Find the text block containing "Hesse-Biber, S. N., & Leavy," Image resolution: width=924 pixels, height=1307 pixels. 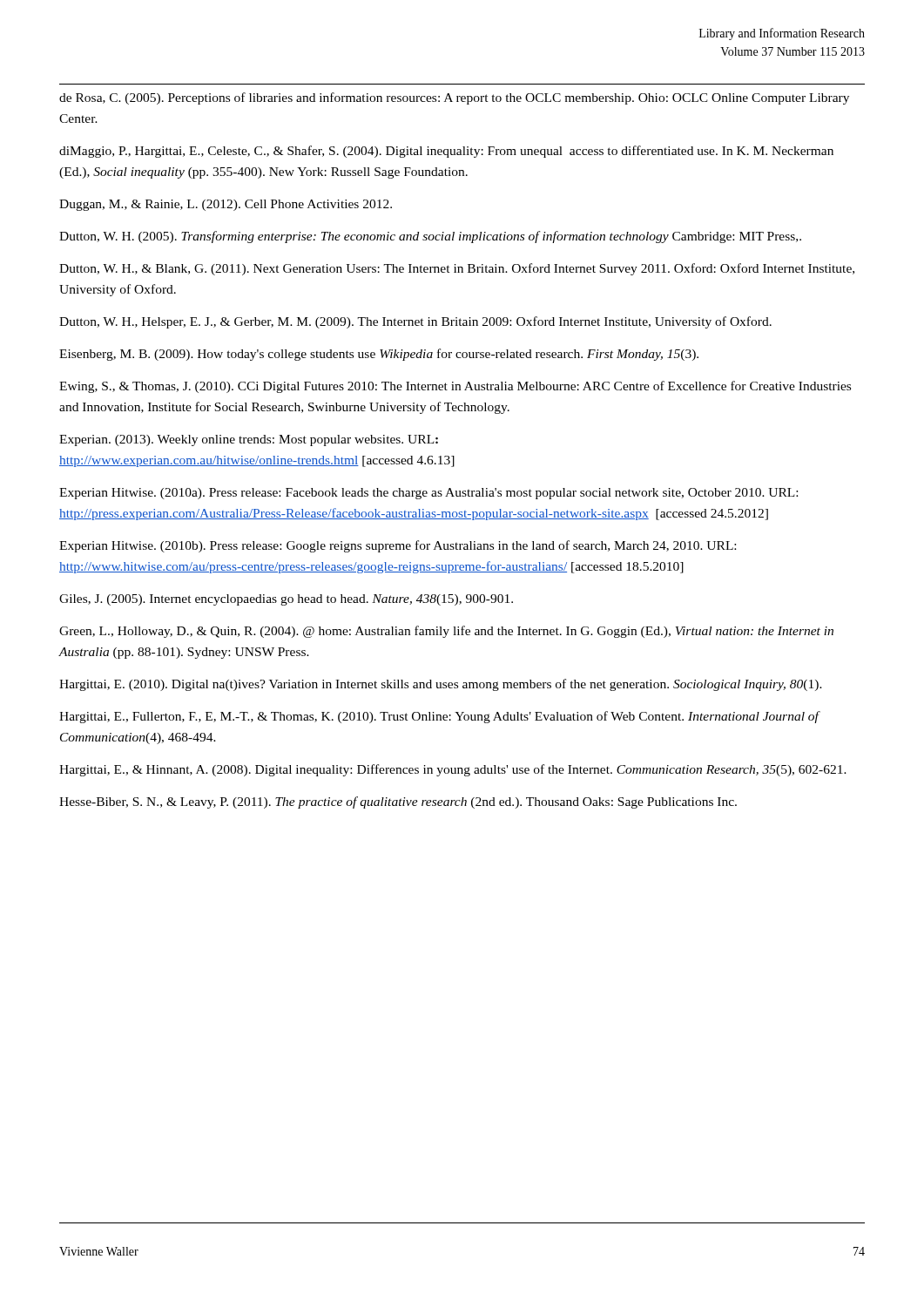click(x=398, y=802)
